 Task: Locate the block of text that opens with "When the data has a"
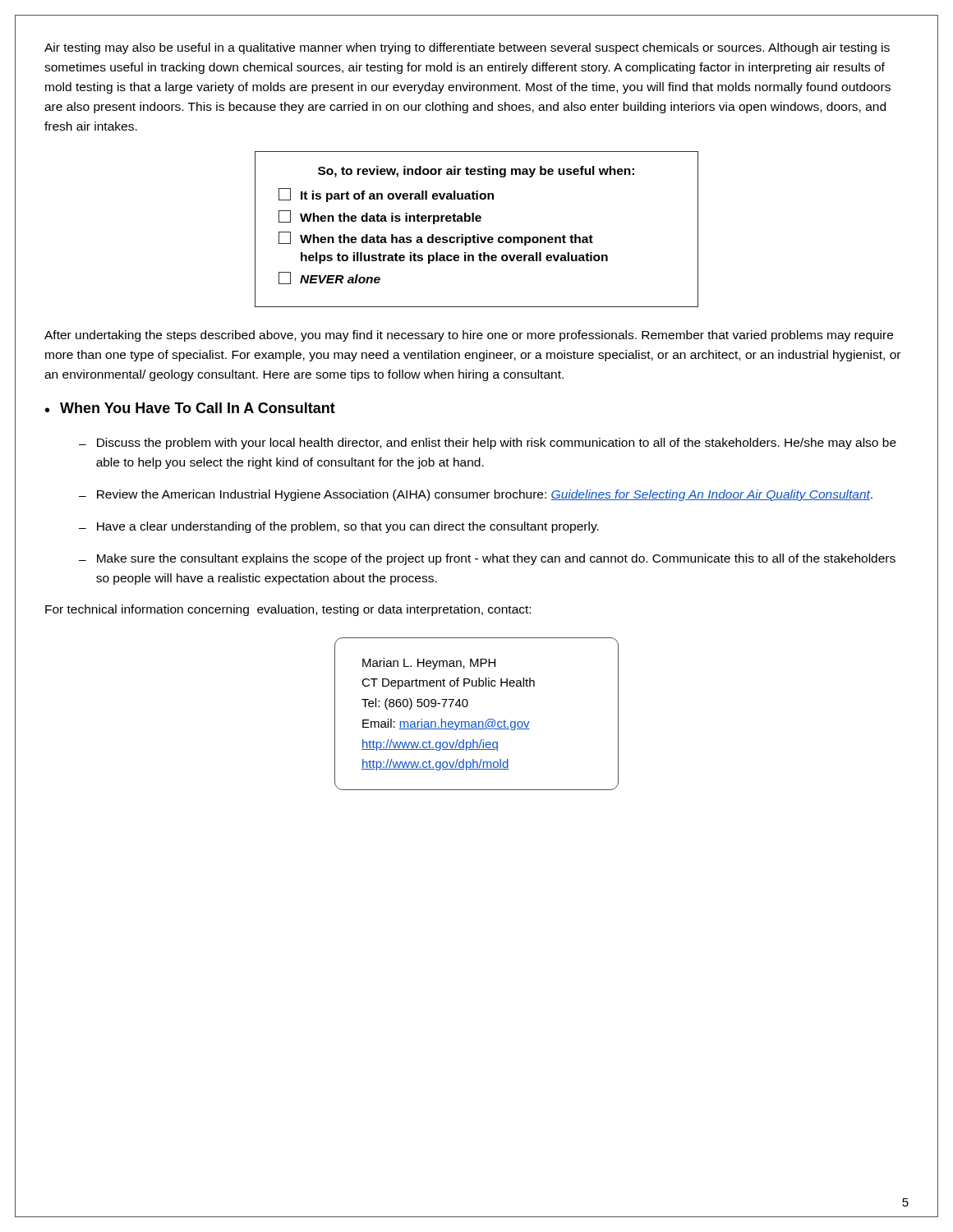476,248
